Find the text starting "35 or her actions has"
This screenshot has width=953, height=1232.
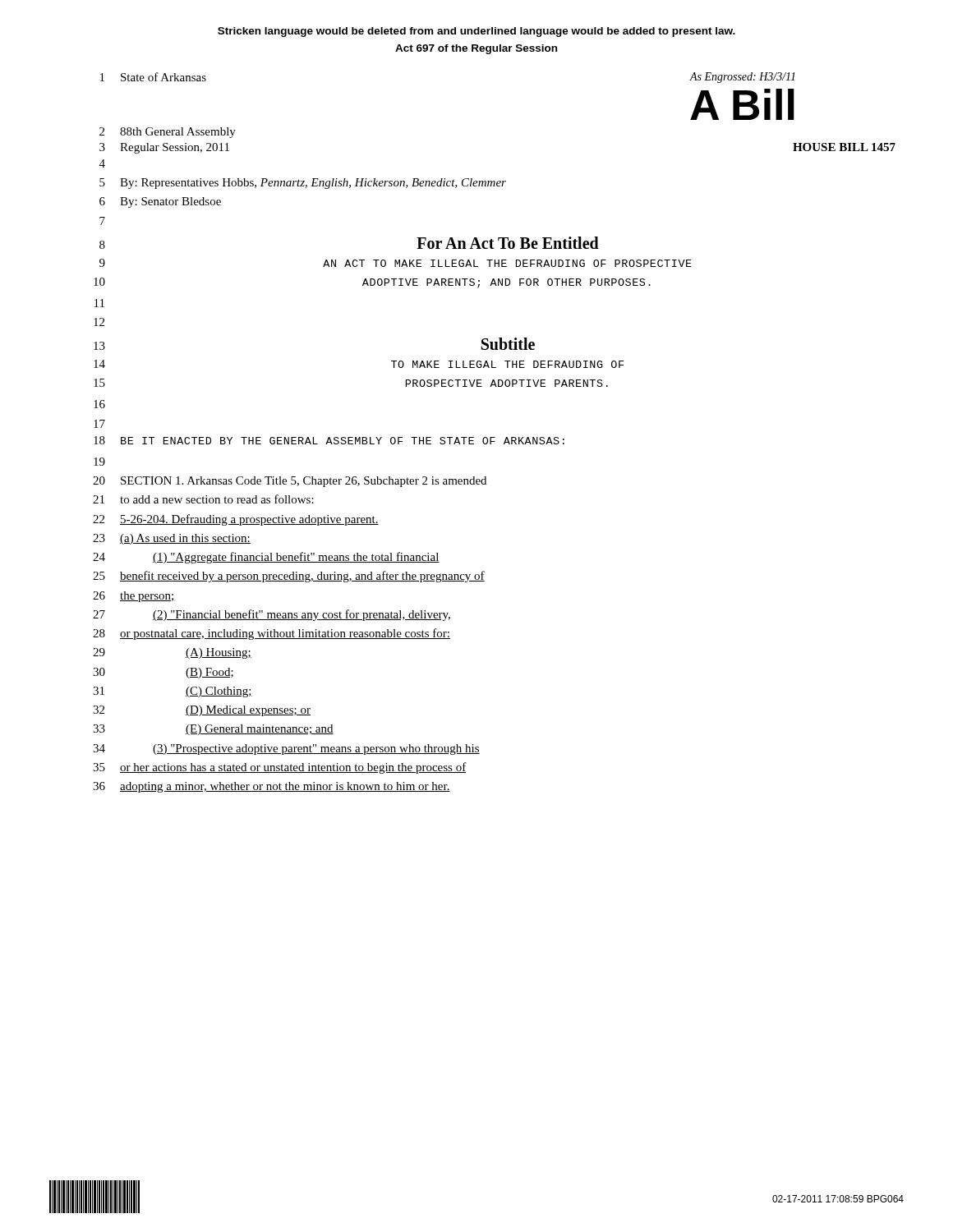point(280,768)
